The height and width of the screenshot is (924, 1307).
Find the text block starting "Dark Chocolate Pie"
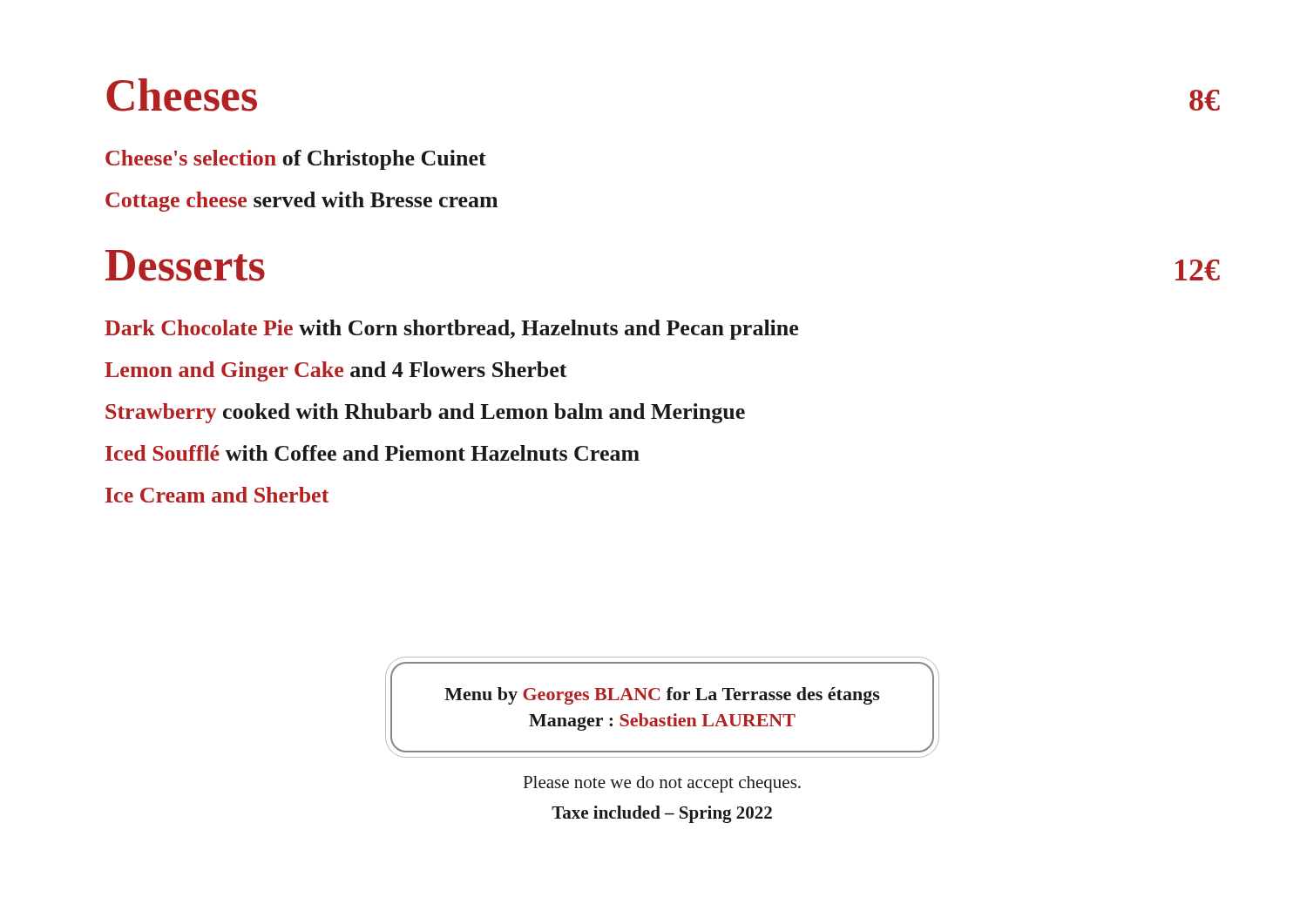coord(452,328)
